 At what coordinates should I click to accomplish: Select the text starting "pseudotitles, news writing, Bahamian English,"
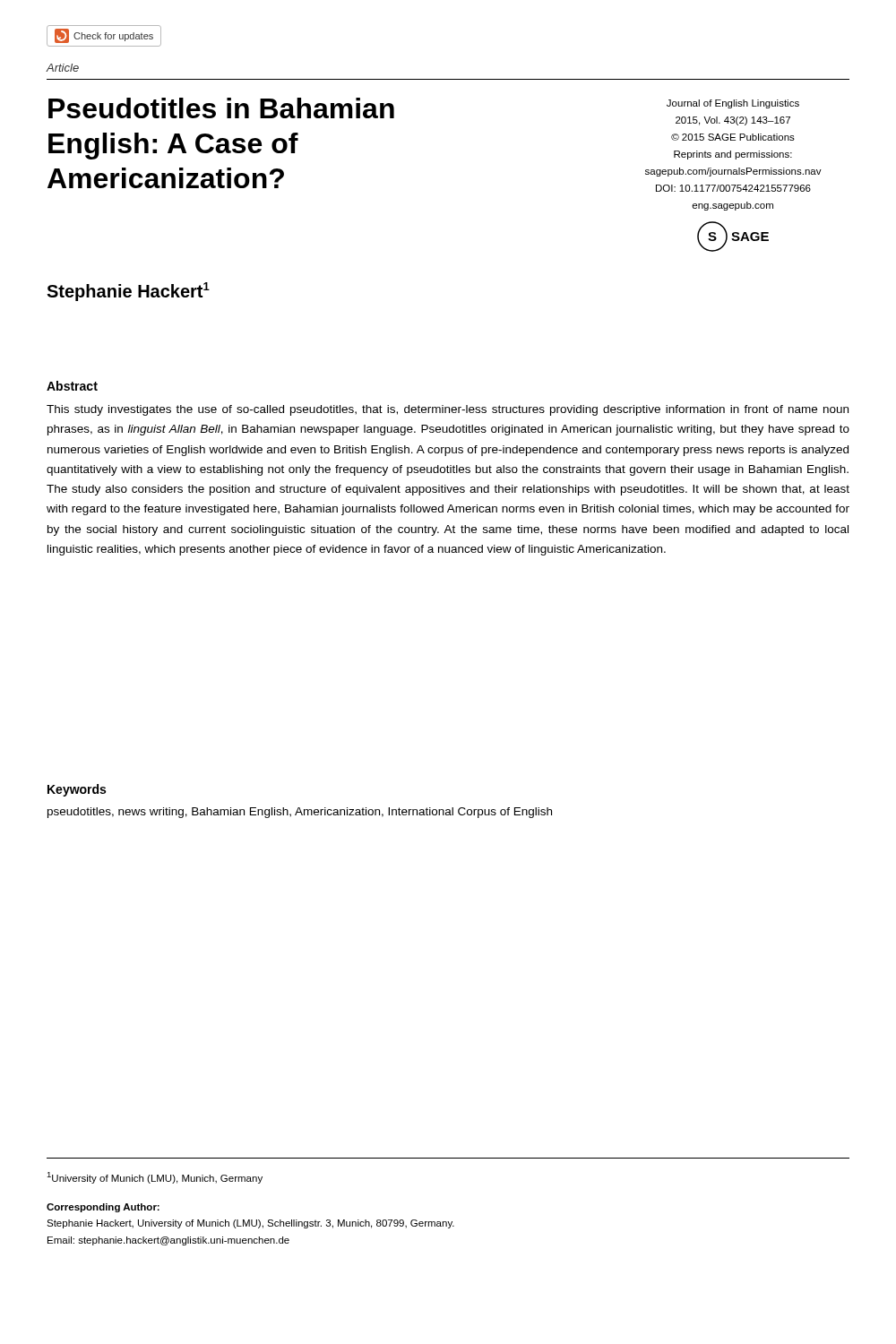448,812
